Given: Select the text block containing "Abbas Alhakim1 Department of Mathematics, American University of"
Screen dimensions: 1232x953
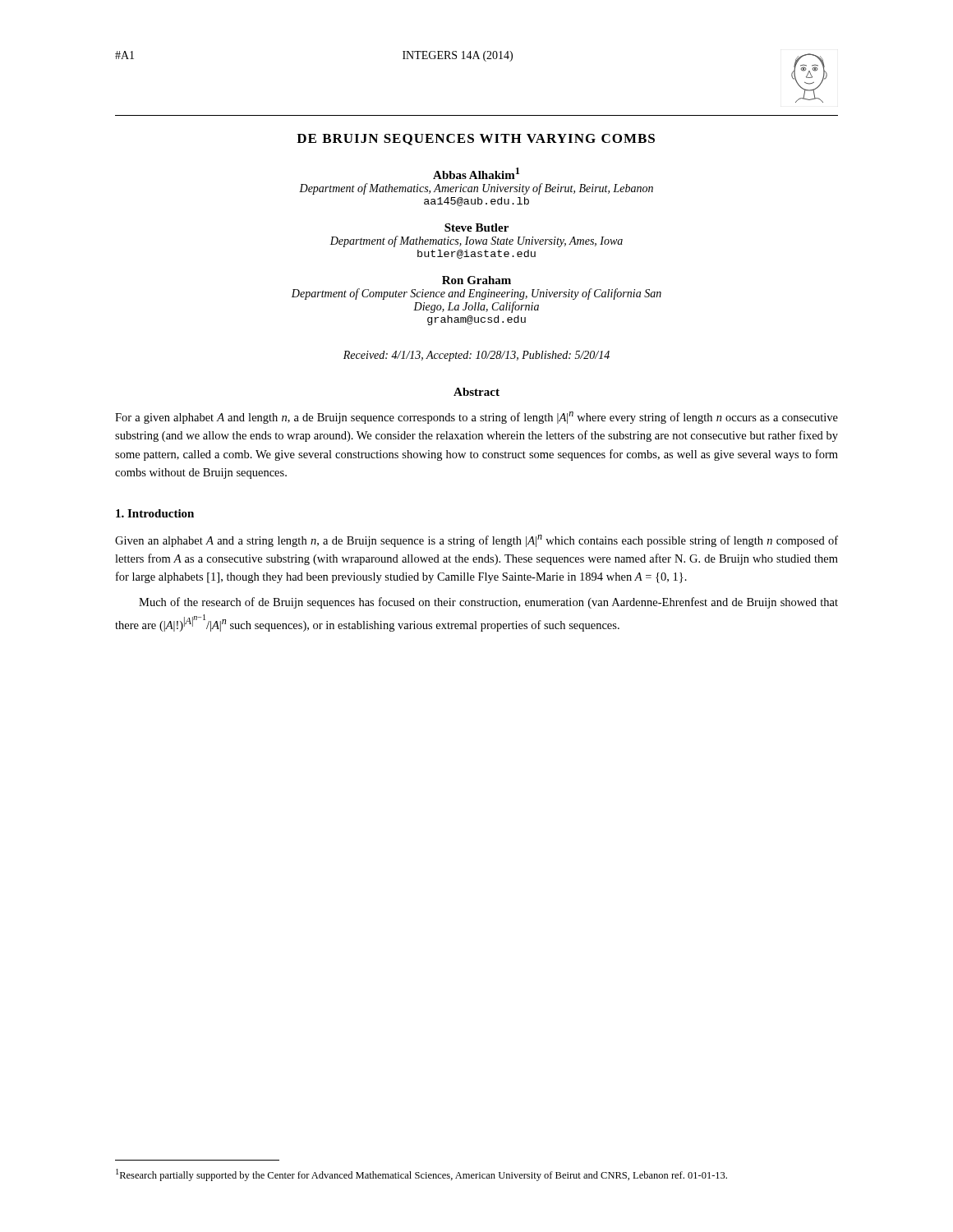Looking at the screenshot, I should coord(476,186).
